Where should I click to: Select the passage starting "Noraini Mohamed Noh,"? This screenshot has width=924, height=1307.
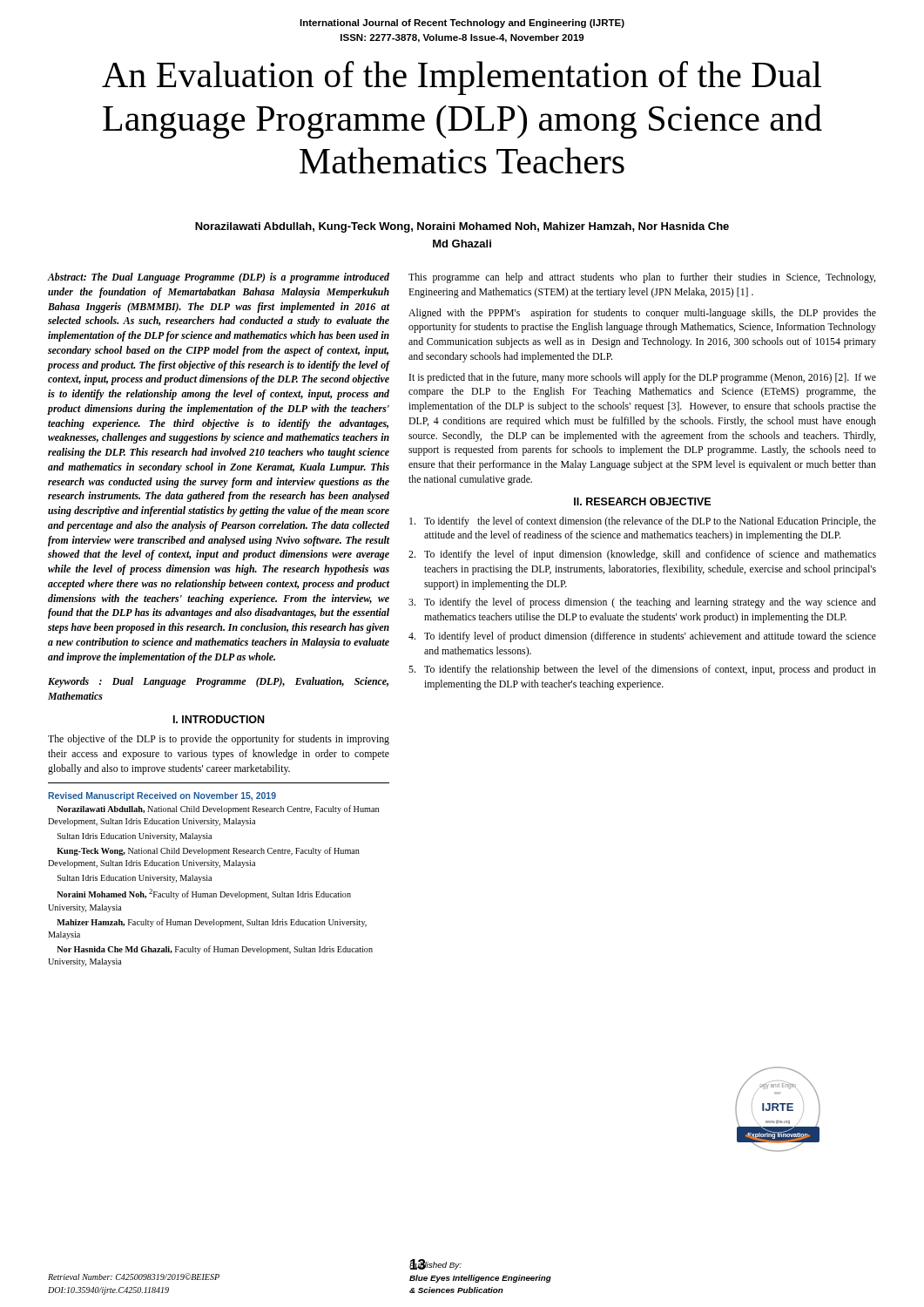click(199, 899)
